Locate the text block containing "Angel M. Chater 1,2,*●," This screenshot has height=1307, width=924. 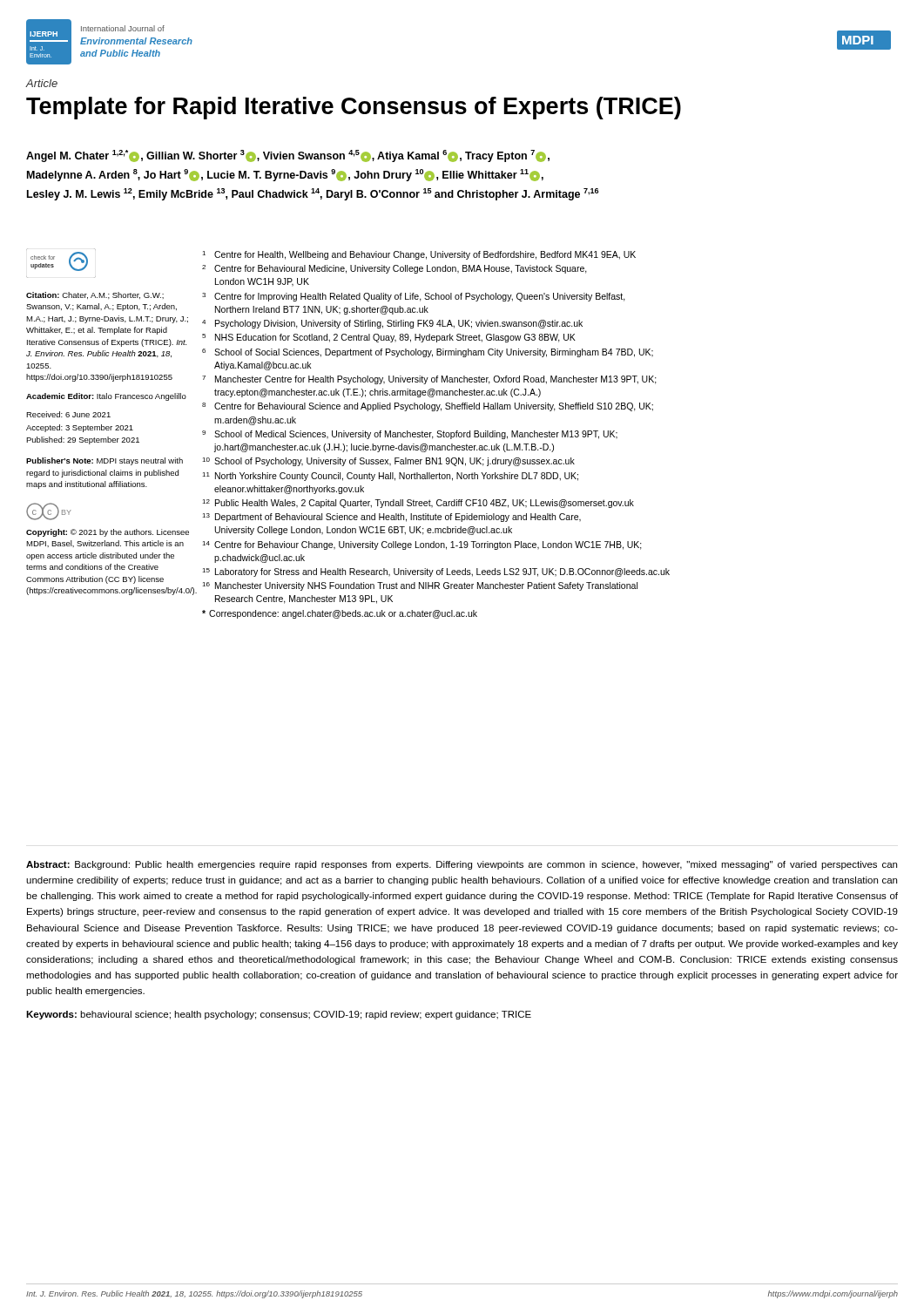coord(312,174)
